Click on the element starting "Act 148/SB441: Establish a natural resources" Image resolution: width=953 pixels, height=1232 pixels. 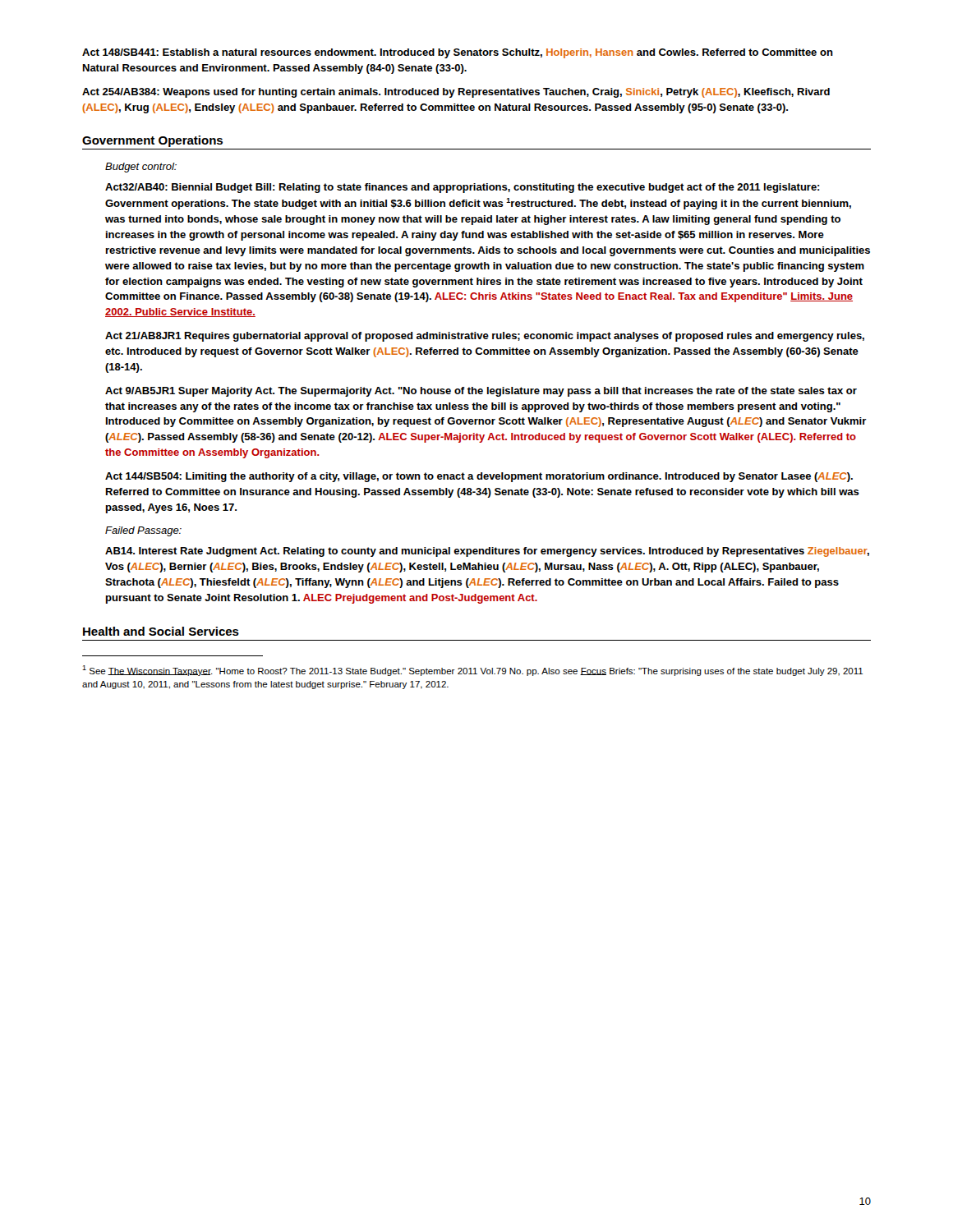point(458,60)
